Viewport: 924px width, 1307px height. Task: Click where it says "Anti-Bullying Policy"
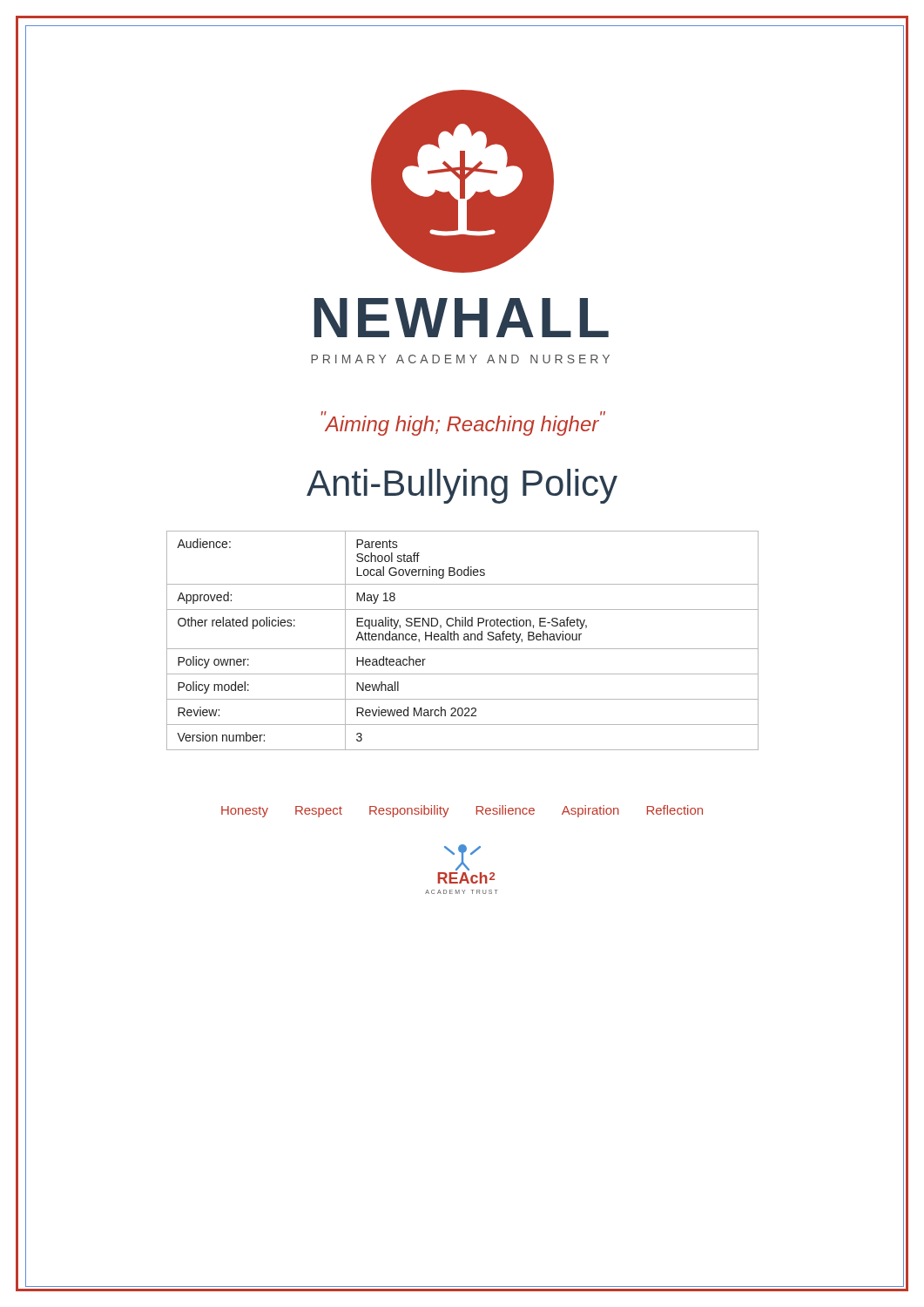pyautogui.click(x=462, y=483)
